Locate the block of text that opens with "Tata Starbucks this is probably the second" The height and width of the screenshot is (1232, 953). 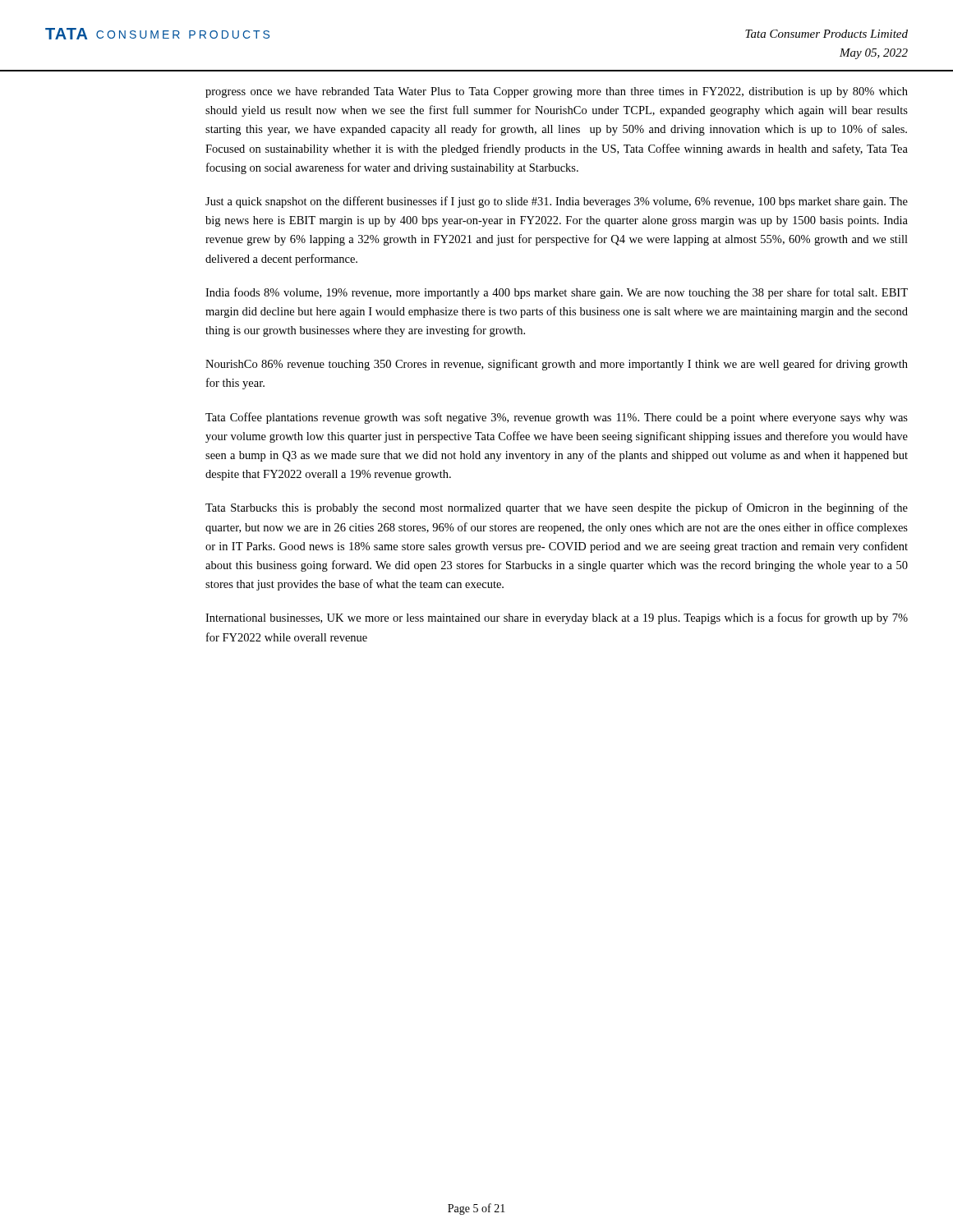tap(557, 546)
